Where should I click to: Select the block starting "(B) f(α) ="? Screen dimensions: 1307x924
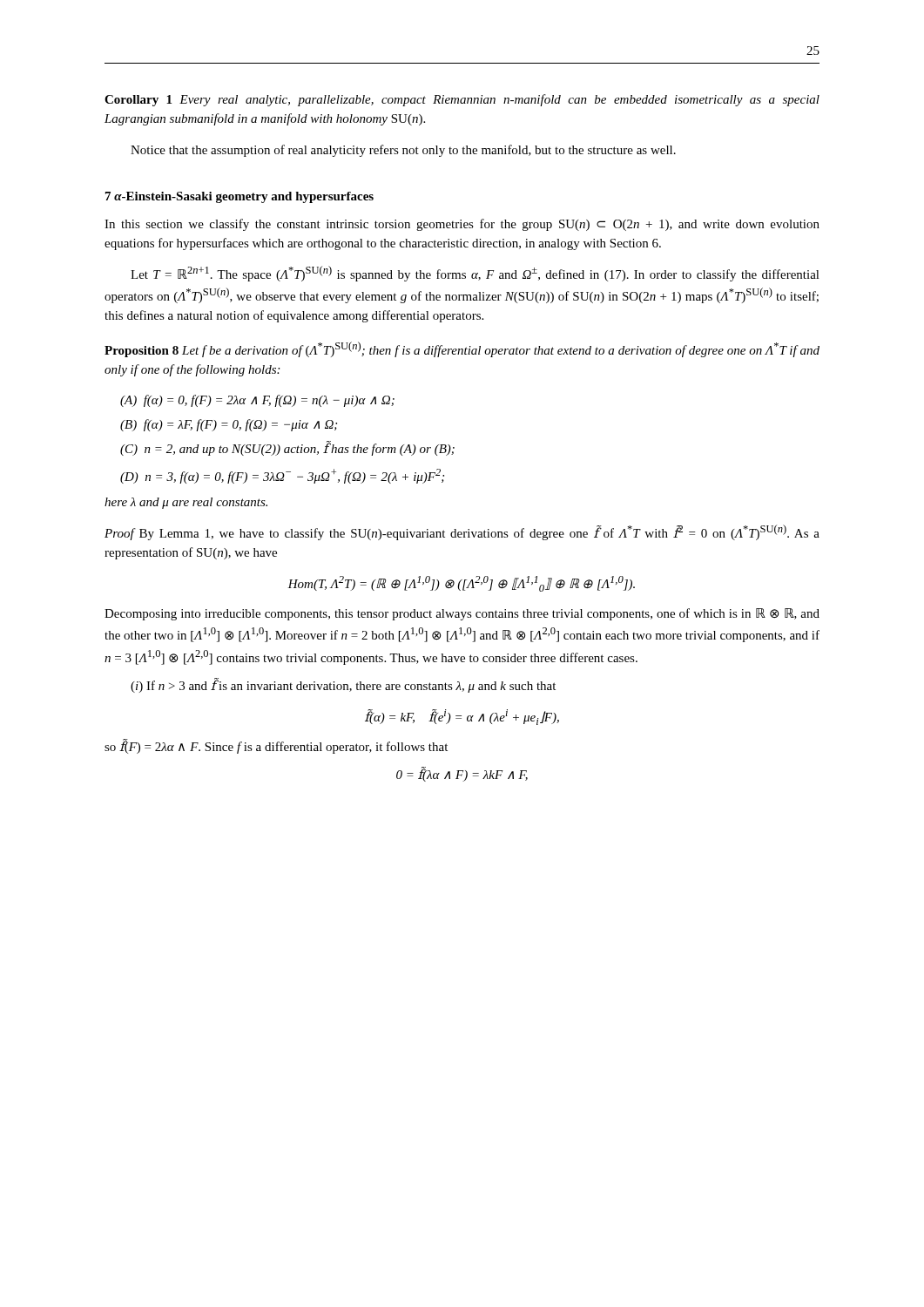[x=229, y=425]
